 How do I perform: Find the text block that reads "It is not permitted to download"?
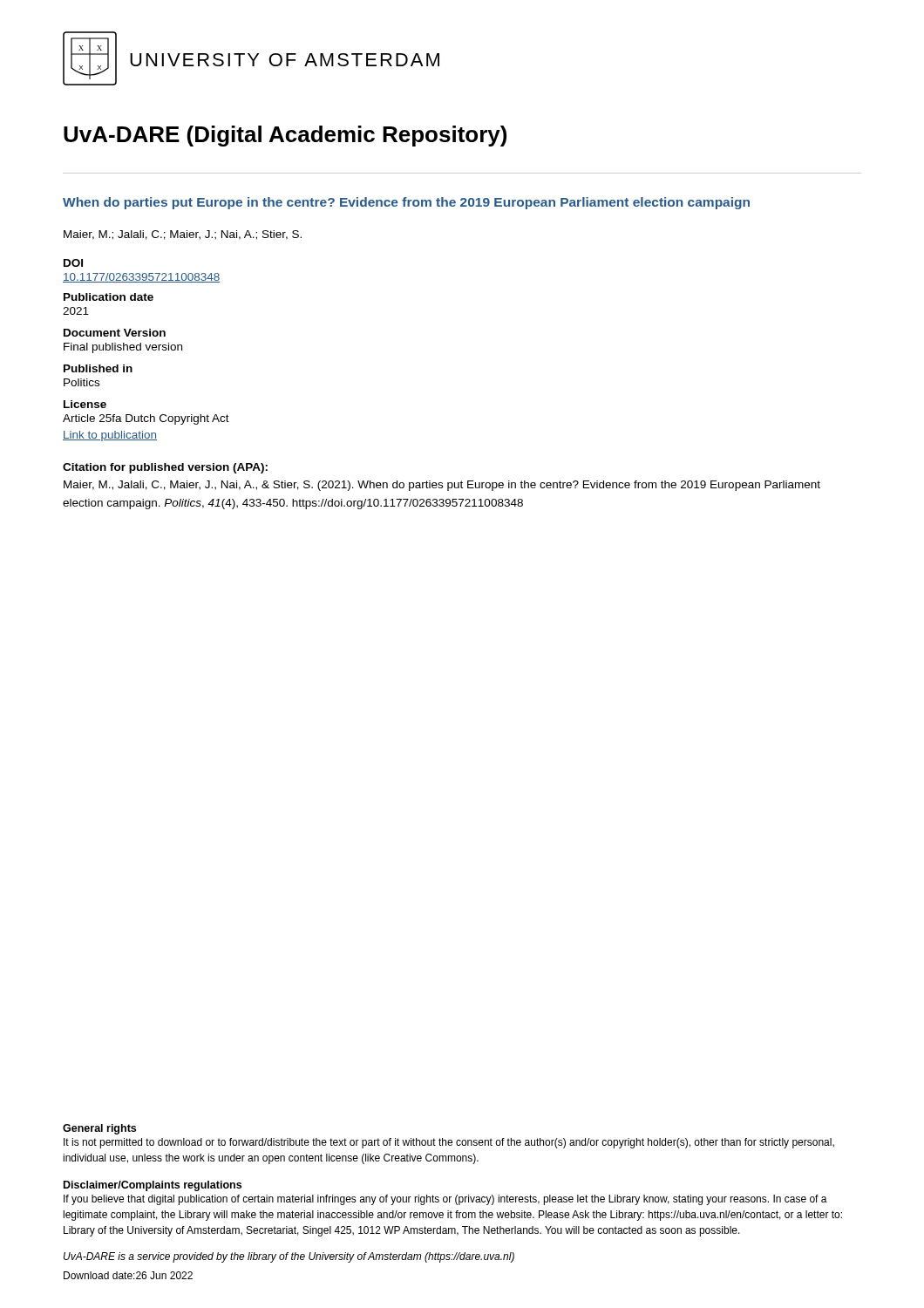pyautogui.click(x=449, y=1150)
